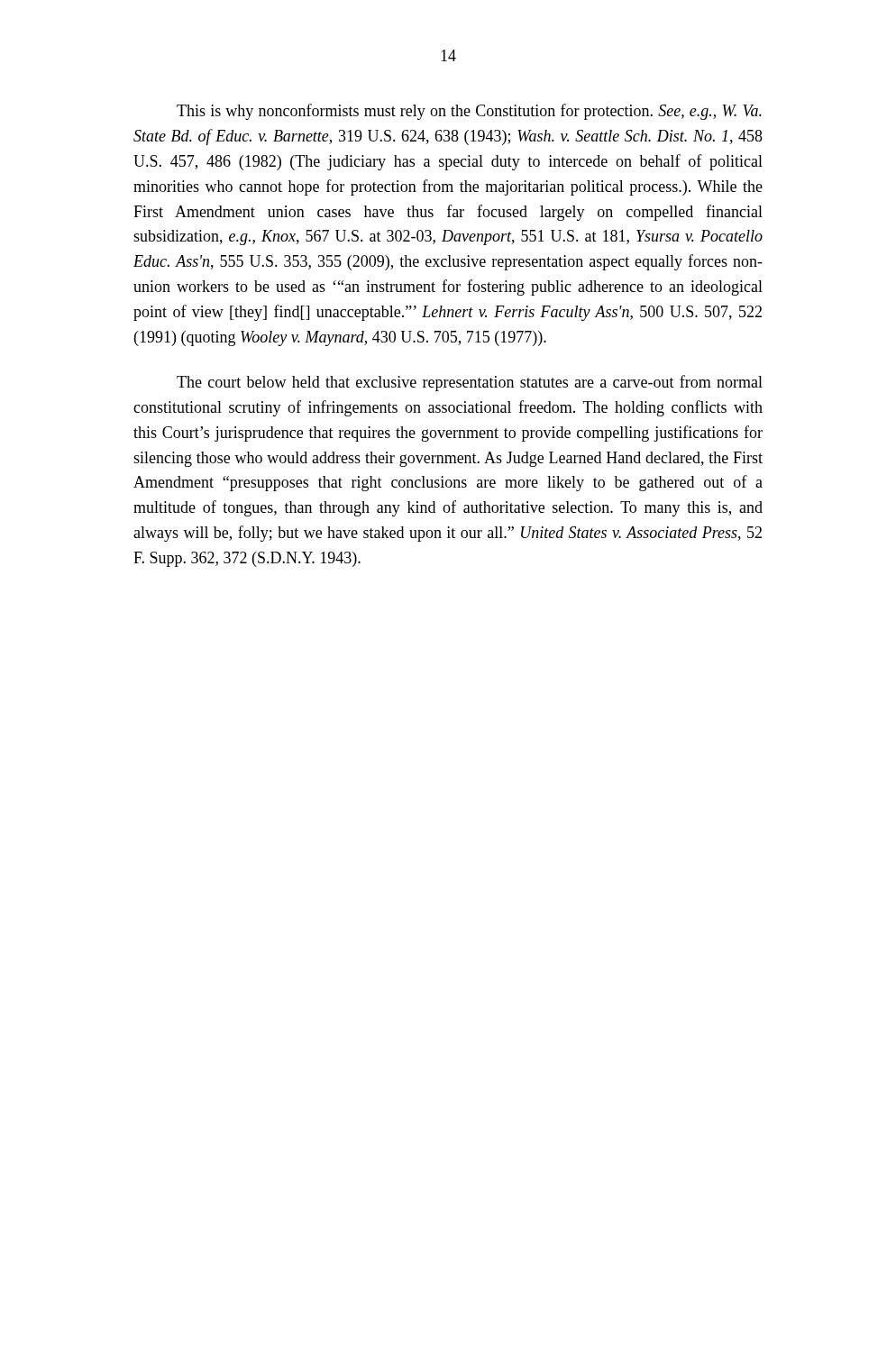Find the block on this page that starts "The court below held"
Screen dimensions: 1352x896
pyautogui.click(x=448, y=470)
